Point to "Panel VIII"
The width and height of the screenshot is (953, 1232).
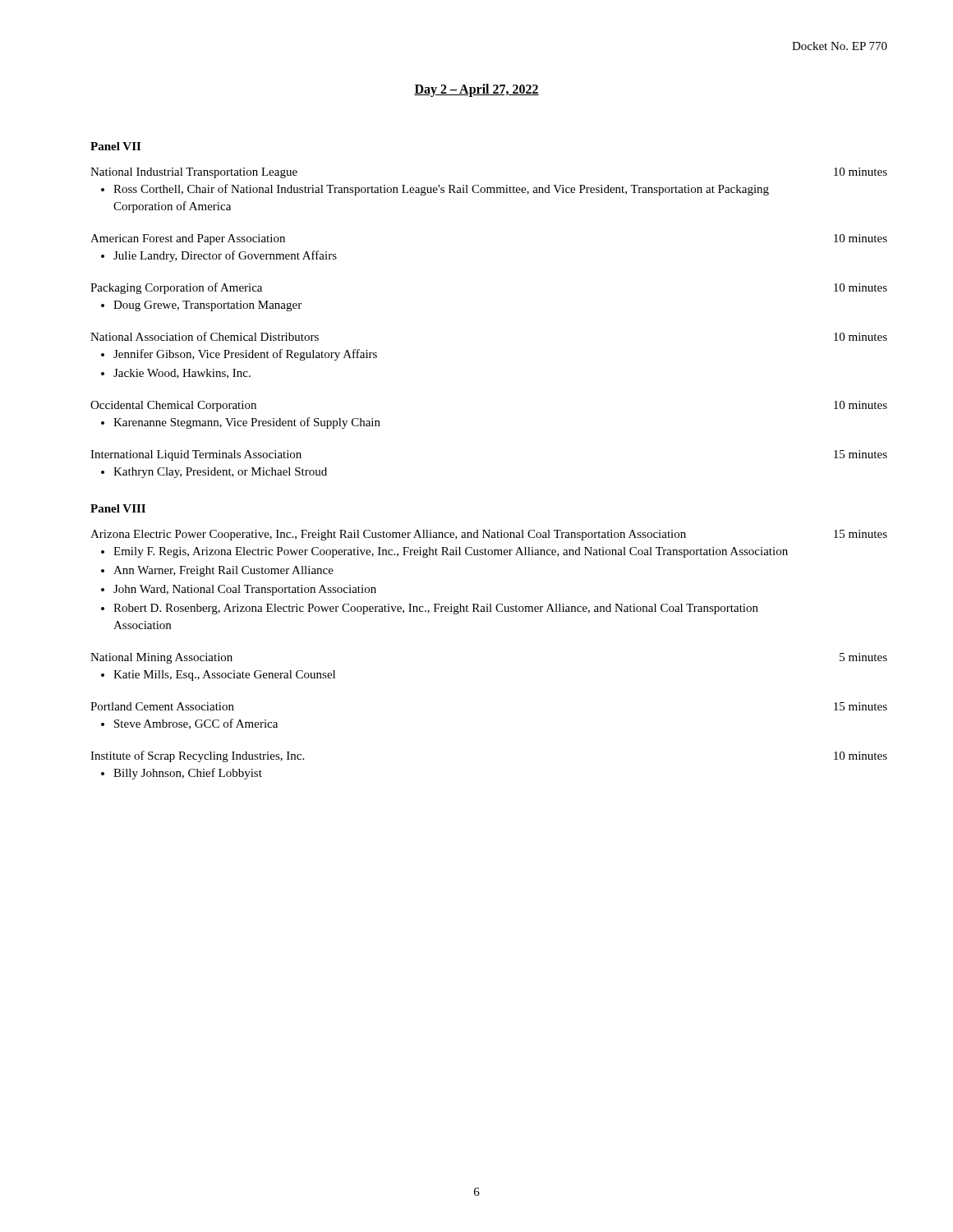118,508
